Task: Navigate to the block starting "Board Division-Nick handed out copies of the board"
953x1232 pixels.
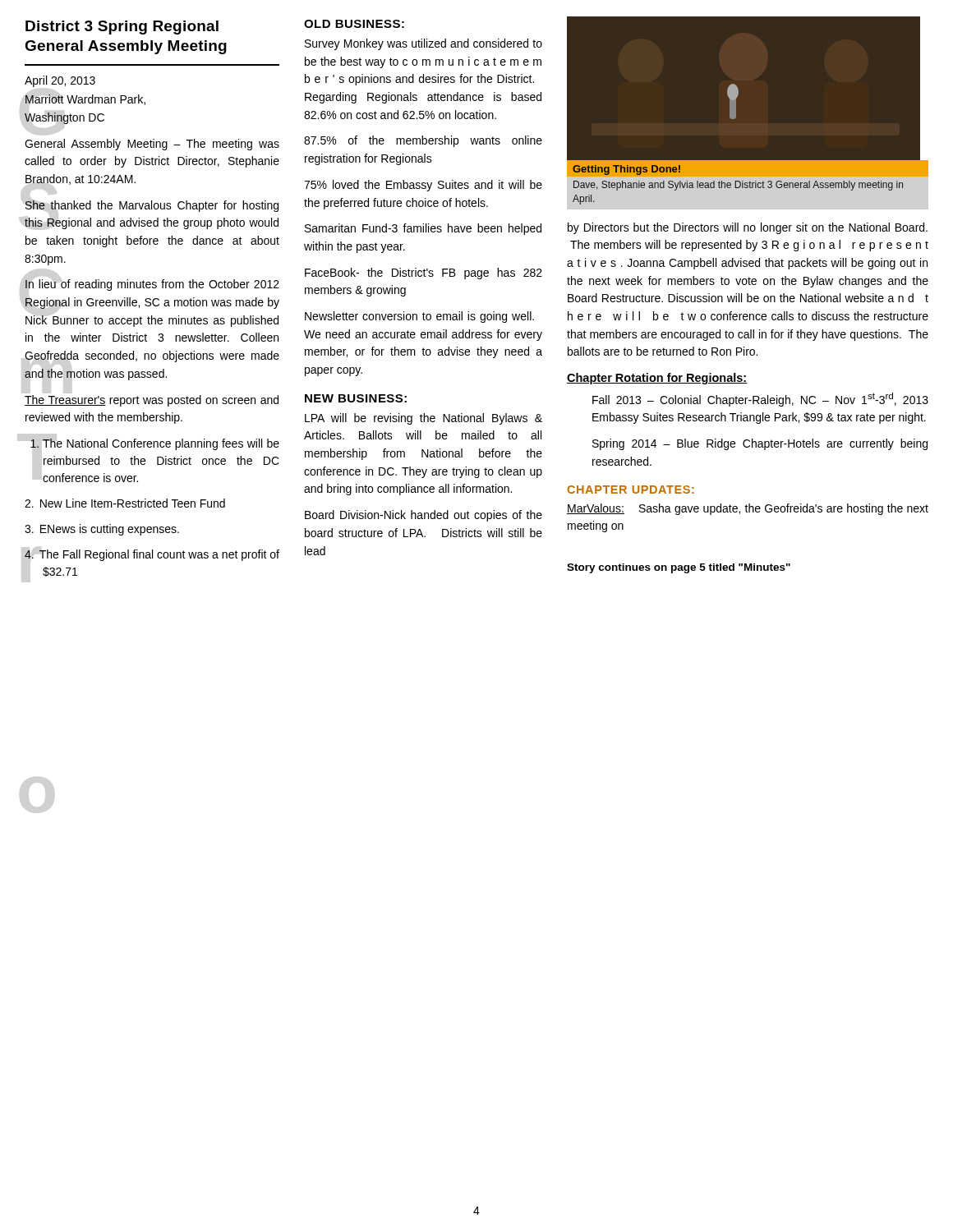Action: coord(423,534)
